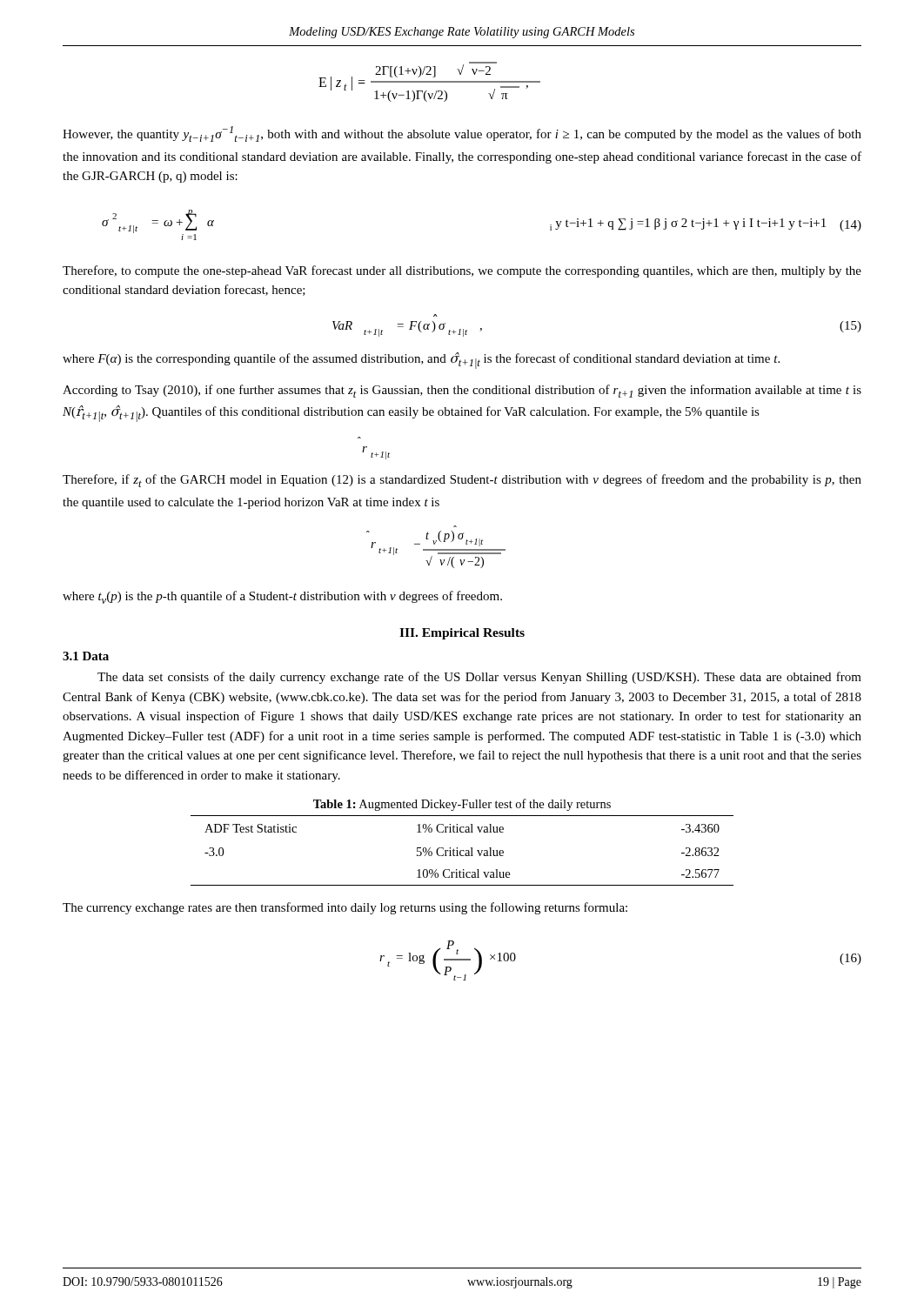The height and width of the screenshot is (1305, 924).
Task: Select the passage starting "where F(α) is the corresponding"
Action: coord(462,360)
